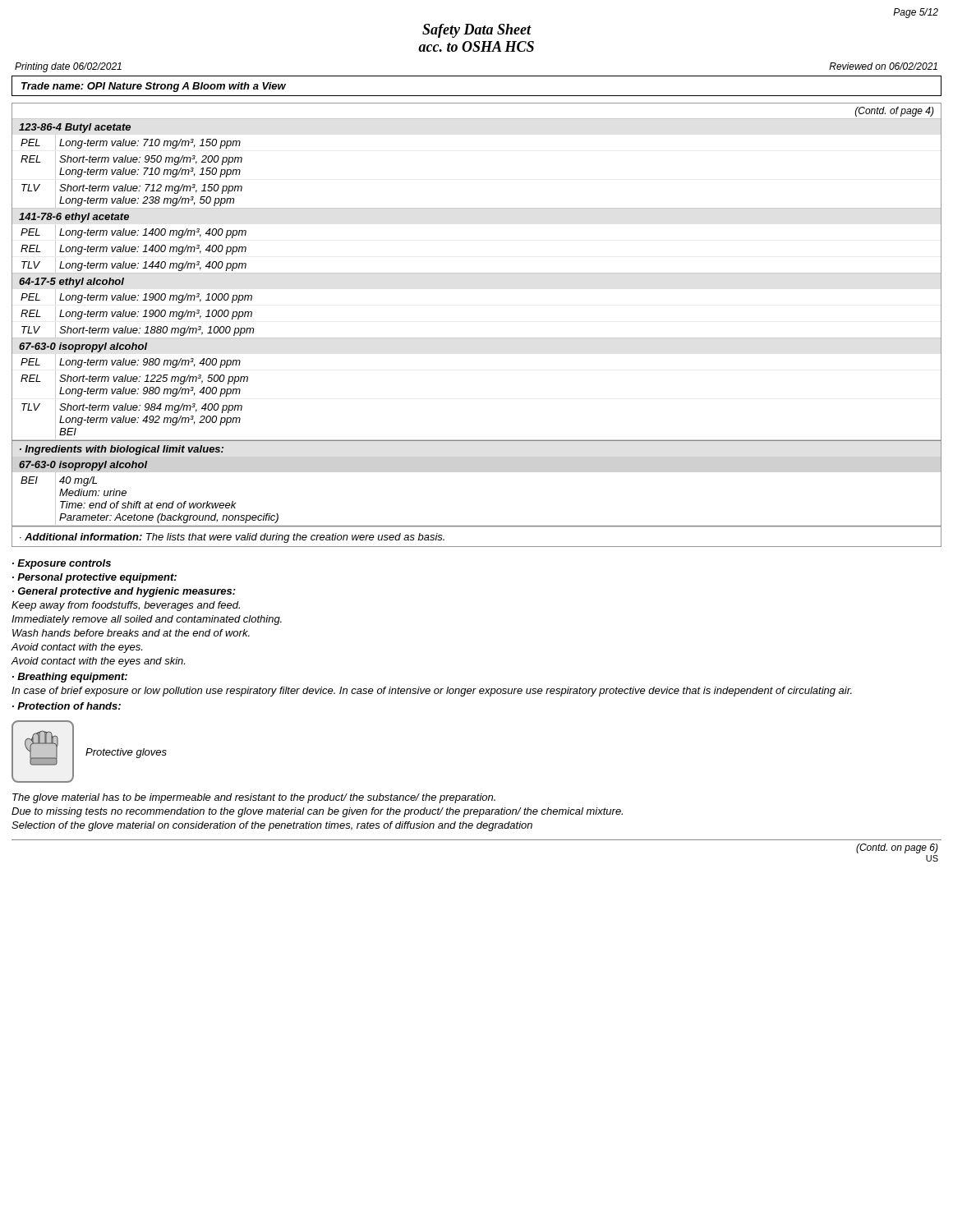
Task: Point to the text block starting "· Ingredients with biological"
Action: tap(122, 449)
